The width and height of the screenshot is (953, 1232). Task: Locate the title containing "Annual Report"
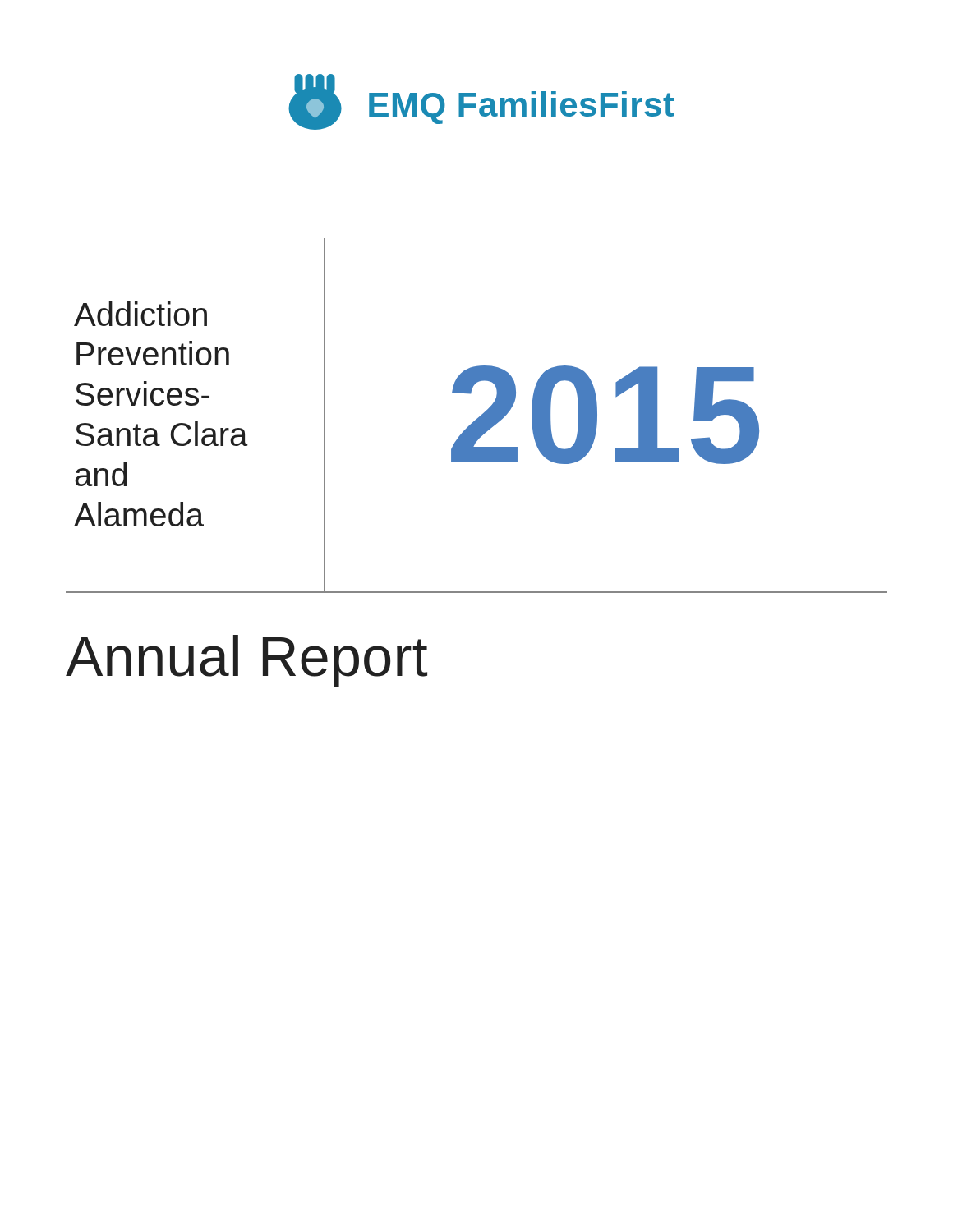pos(247,656)
